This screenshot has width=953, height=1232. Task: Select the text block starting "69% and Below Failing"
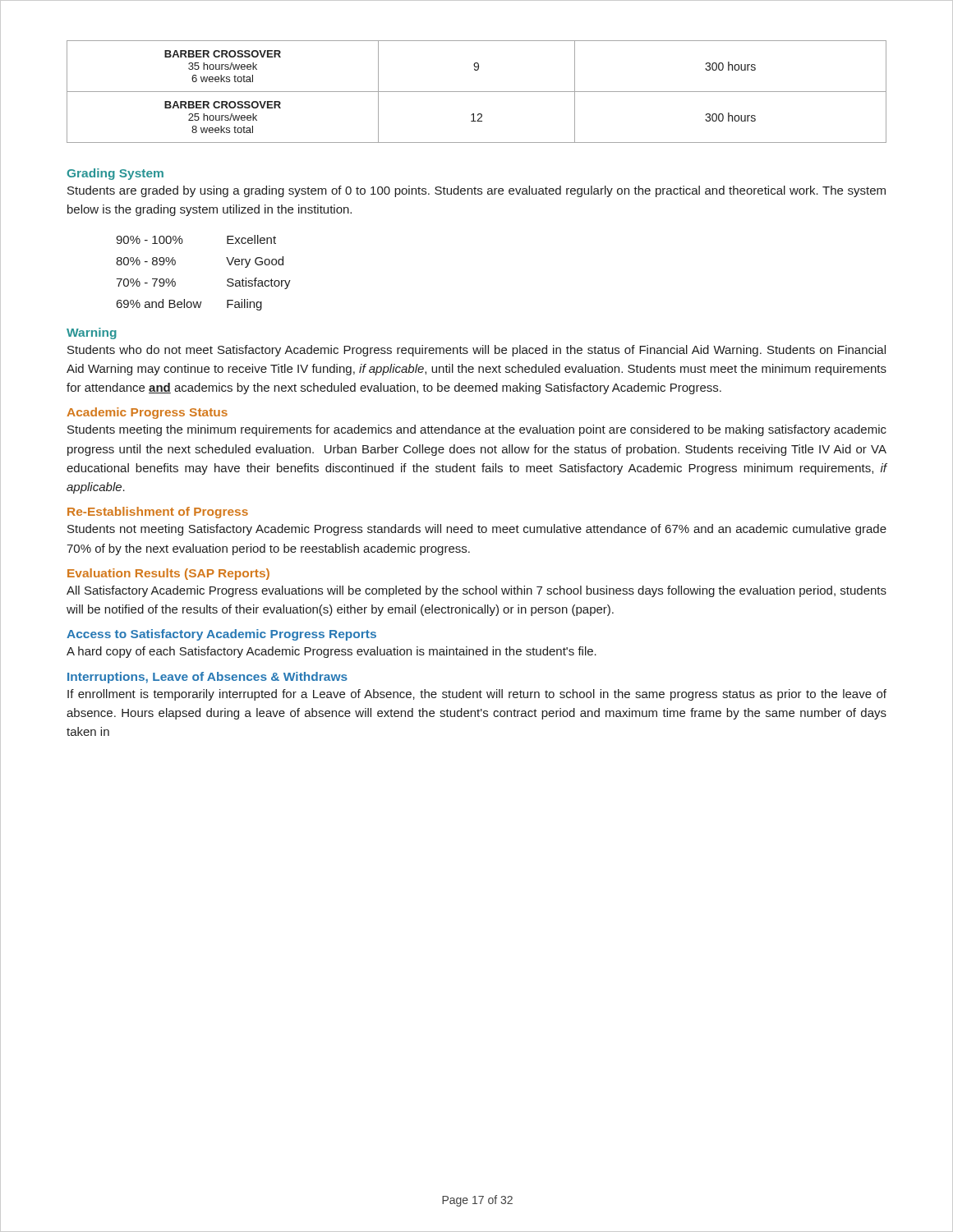203,304
